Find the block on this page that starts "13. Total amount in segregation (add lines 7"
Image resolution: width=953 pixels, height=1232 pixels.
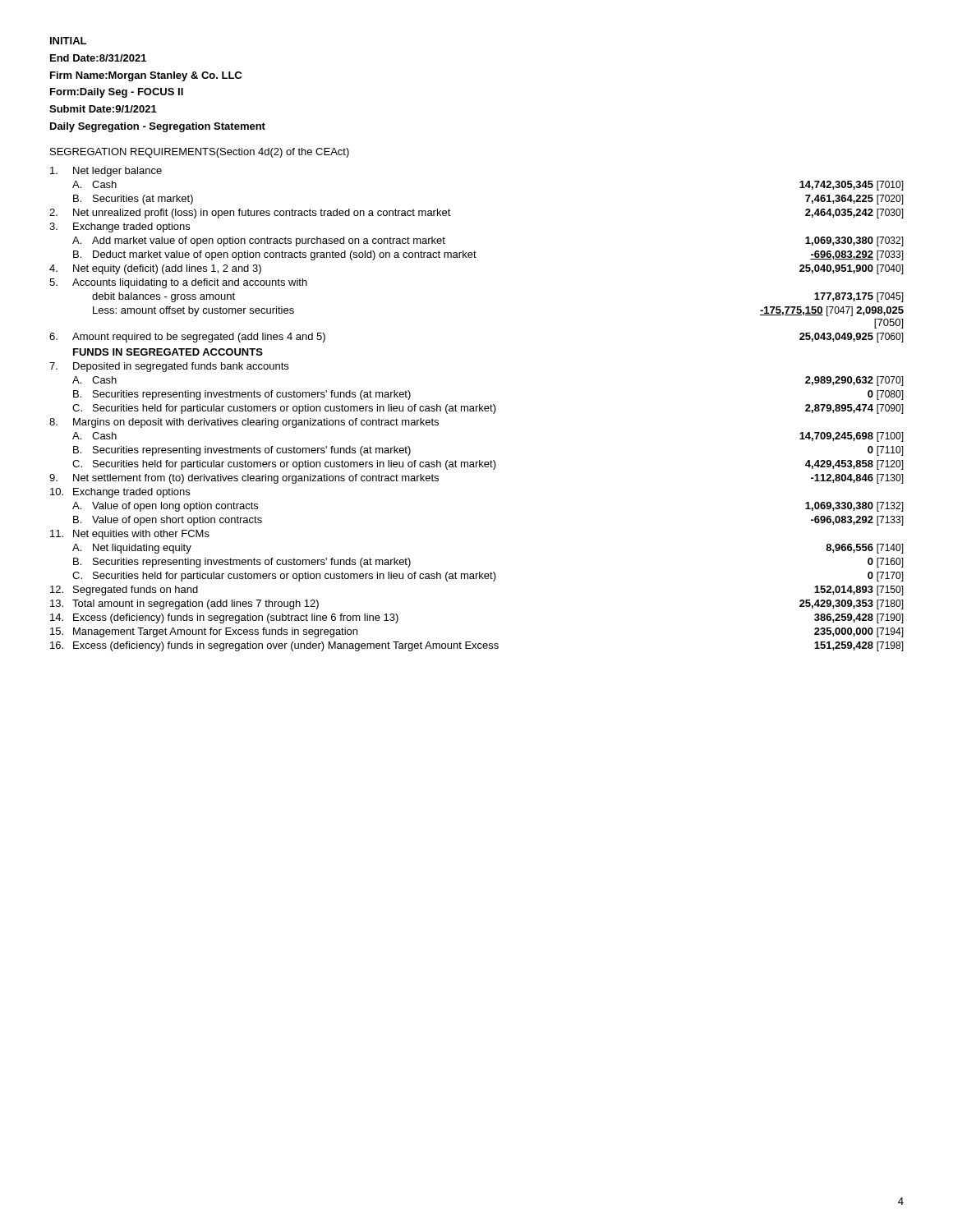coord(185,604)
